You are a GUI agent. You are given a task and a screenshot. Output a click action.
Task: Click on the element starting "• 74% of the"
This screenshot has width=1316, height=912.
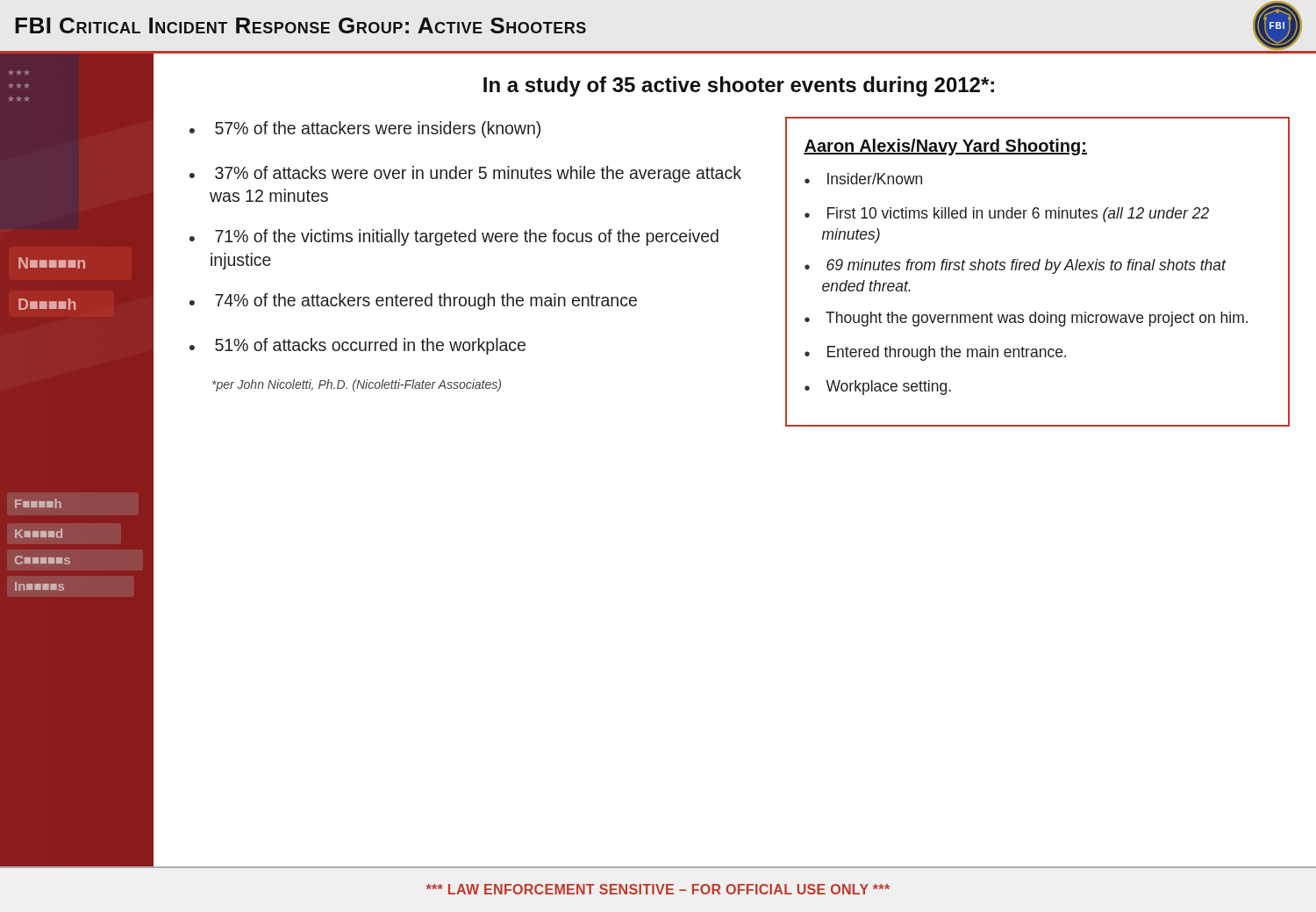[x=413, y=302]
